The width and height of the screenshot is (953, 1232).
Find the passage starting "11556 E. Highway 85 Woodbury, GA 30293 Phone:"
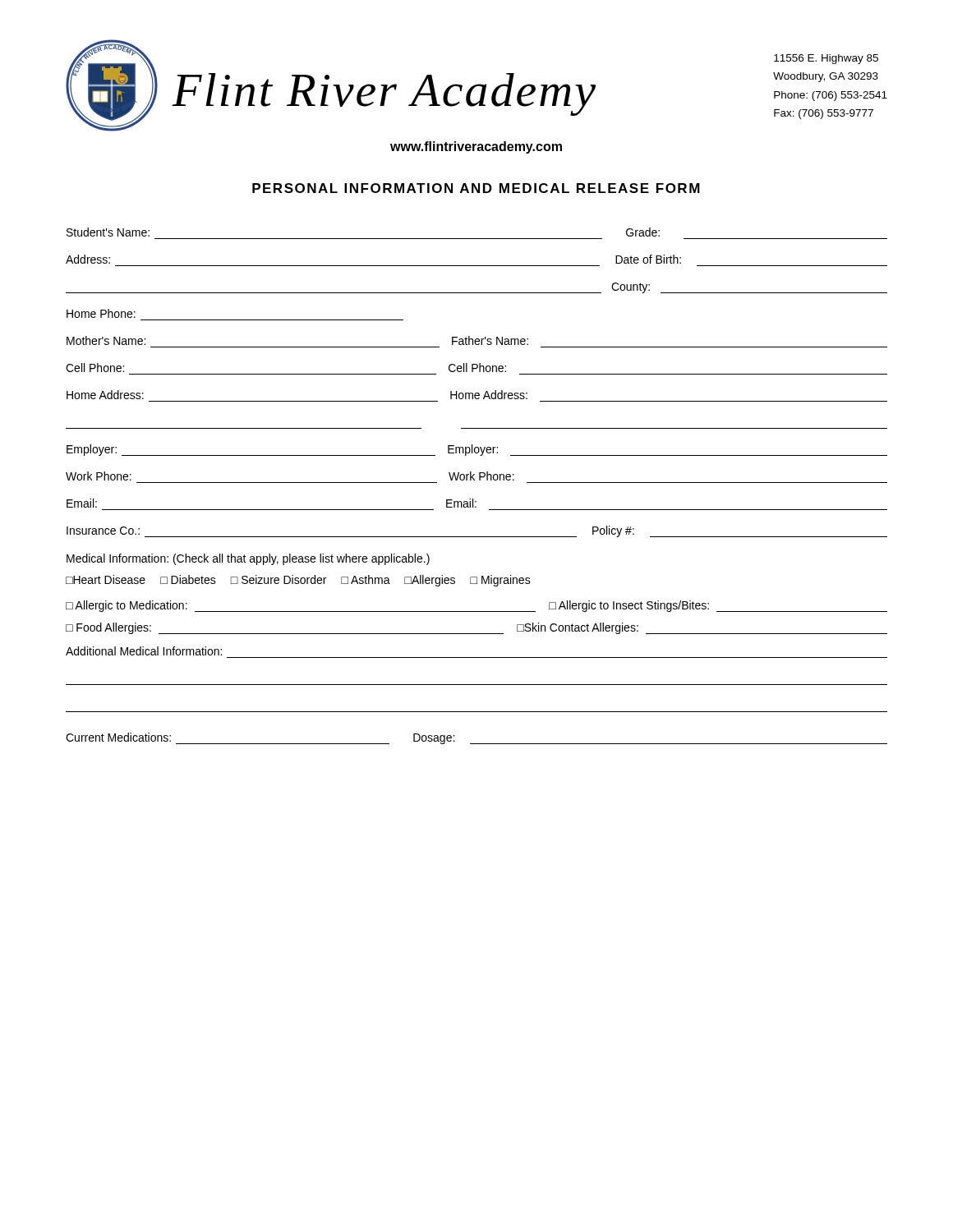pyautogui.click(x=830, y=85)
